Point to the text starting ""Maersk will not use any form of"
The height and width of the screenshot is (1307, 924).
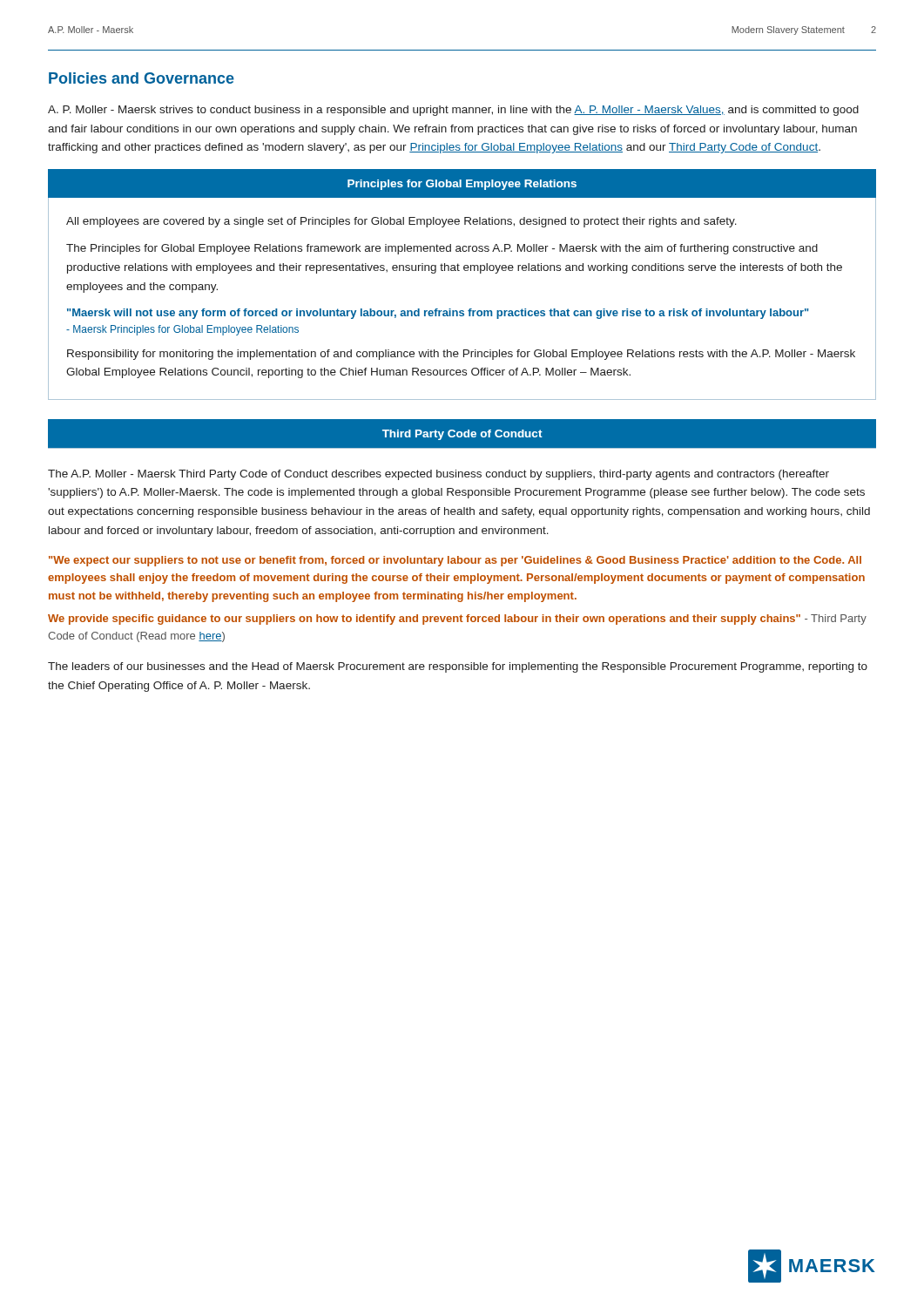[462, 320]
